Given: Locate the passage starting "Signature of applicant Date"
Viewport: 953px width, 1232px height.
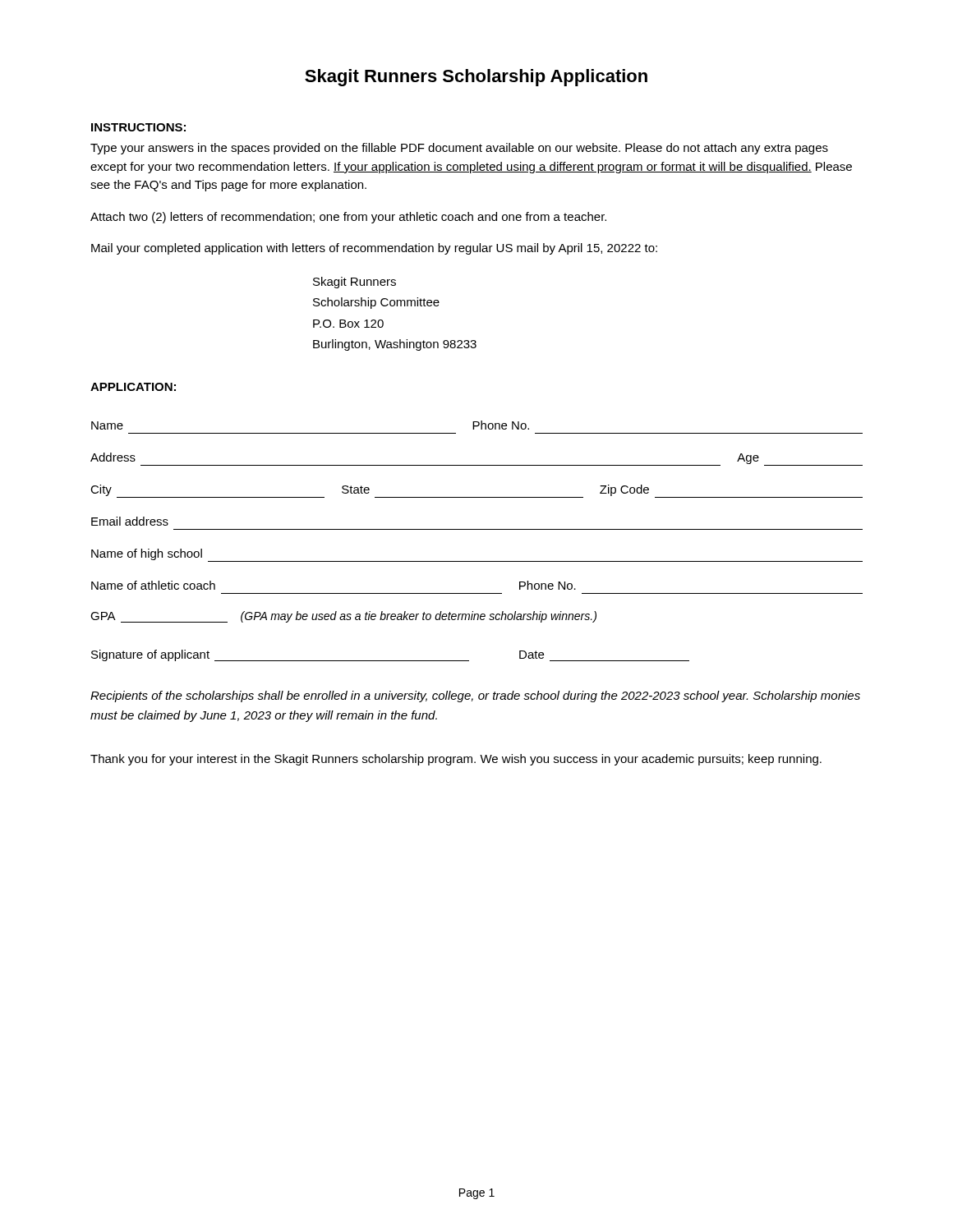Looking at the screenshot, I should pyautogui.click(x=390, y=654).
